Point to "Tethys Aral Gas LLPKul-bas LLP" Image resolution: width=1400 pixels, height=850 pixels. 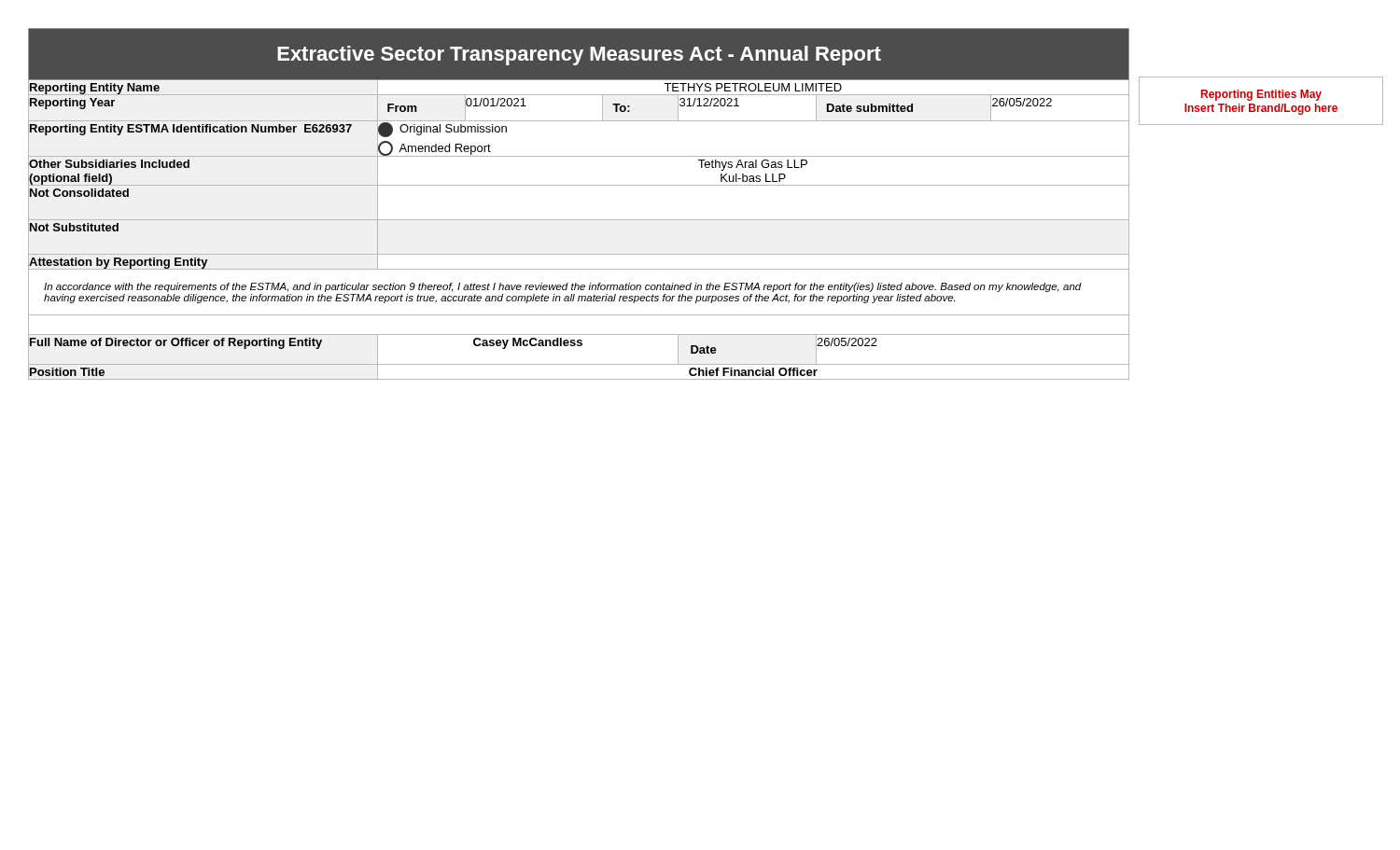click(753, 171)
